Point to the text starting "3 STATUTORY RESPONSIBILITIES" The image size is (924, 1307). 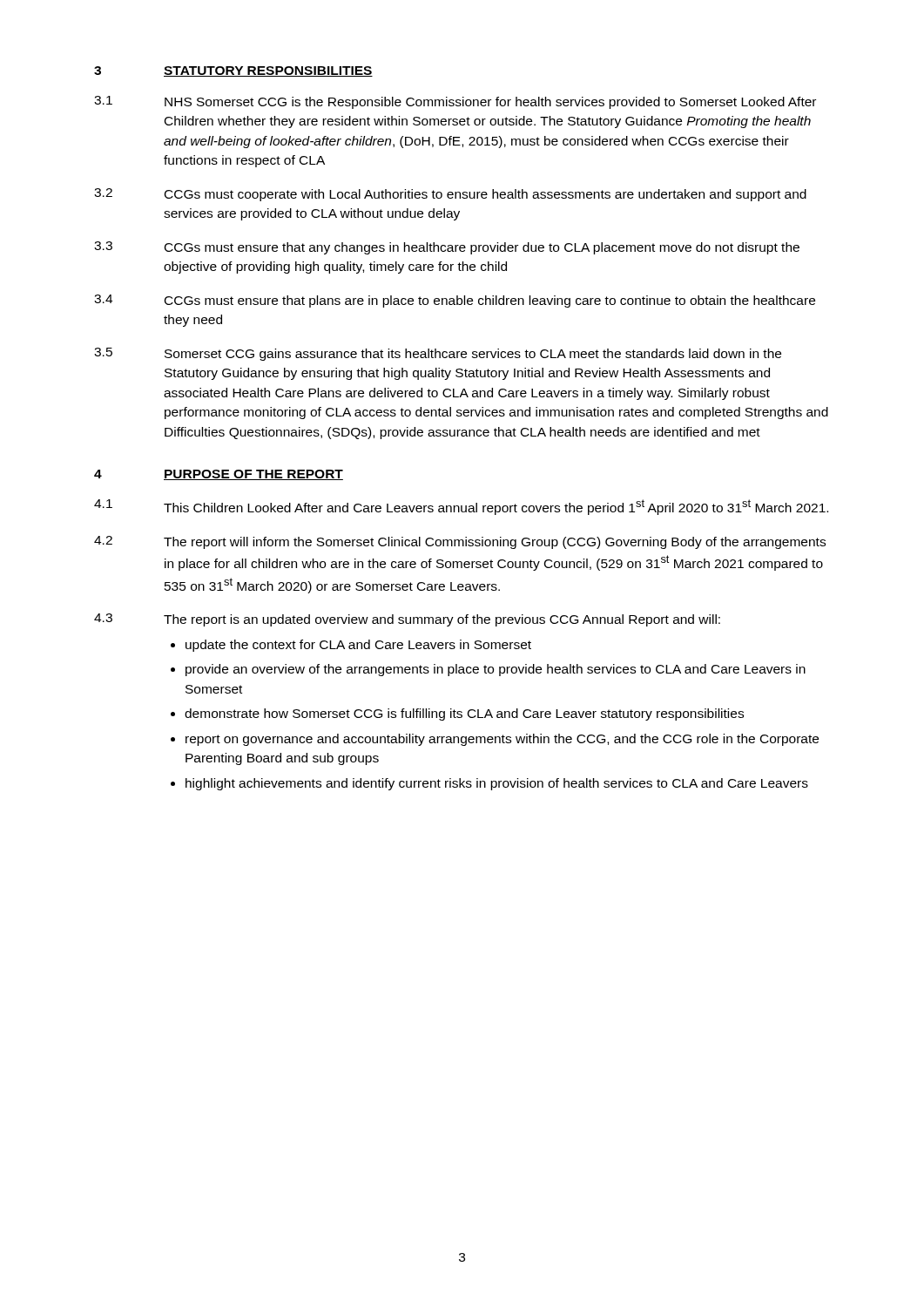pos(233,71)
